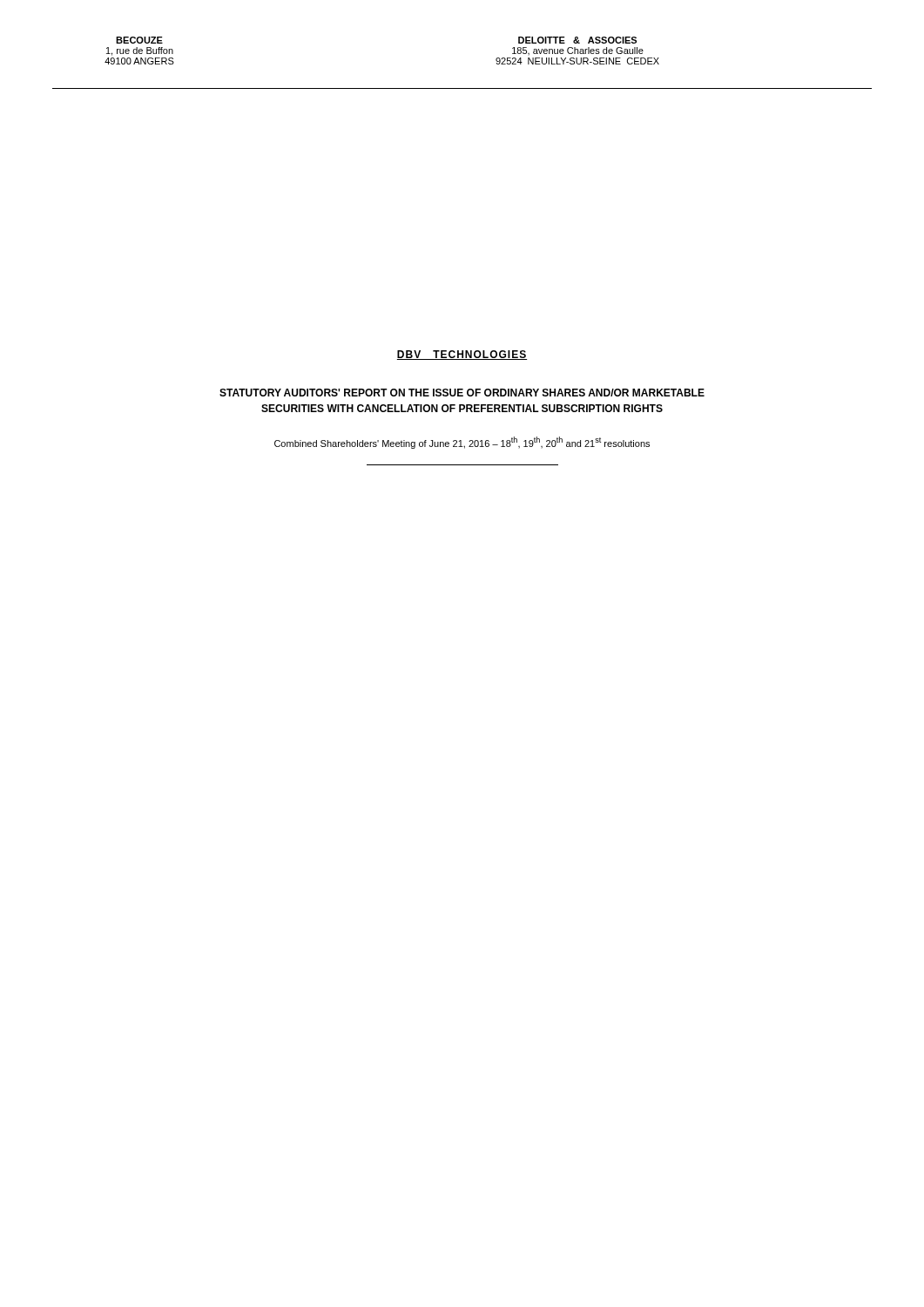Locate the element starting "Combined Shareholders' Meeting of"
Screen dimensions: 1307x924
click(x=462, y=442)
